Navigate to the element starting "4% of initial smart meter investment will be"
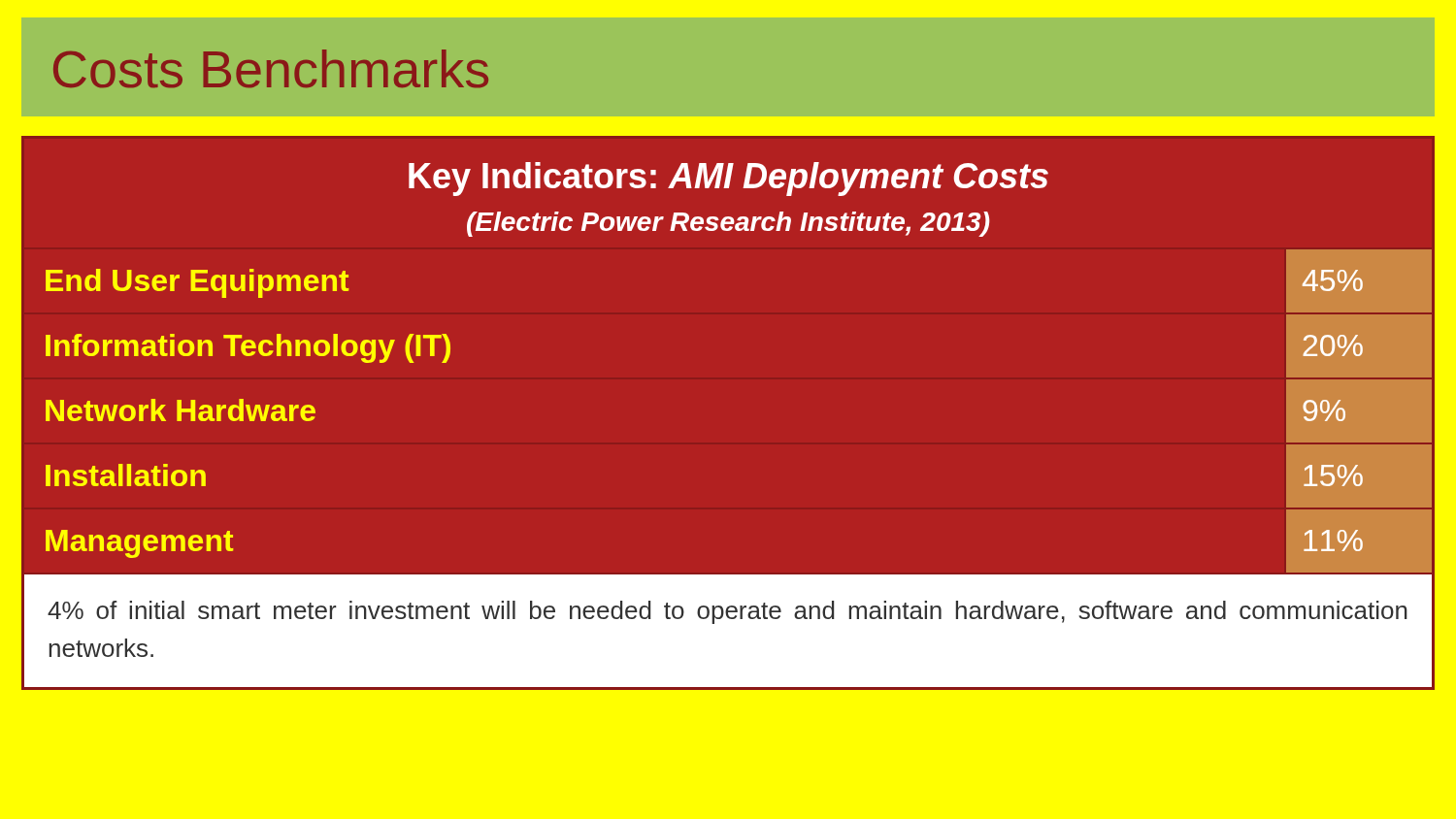1456x819 pixels. point(728,629)
